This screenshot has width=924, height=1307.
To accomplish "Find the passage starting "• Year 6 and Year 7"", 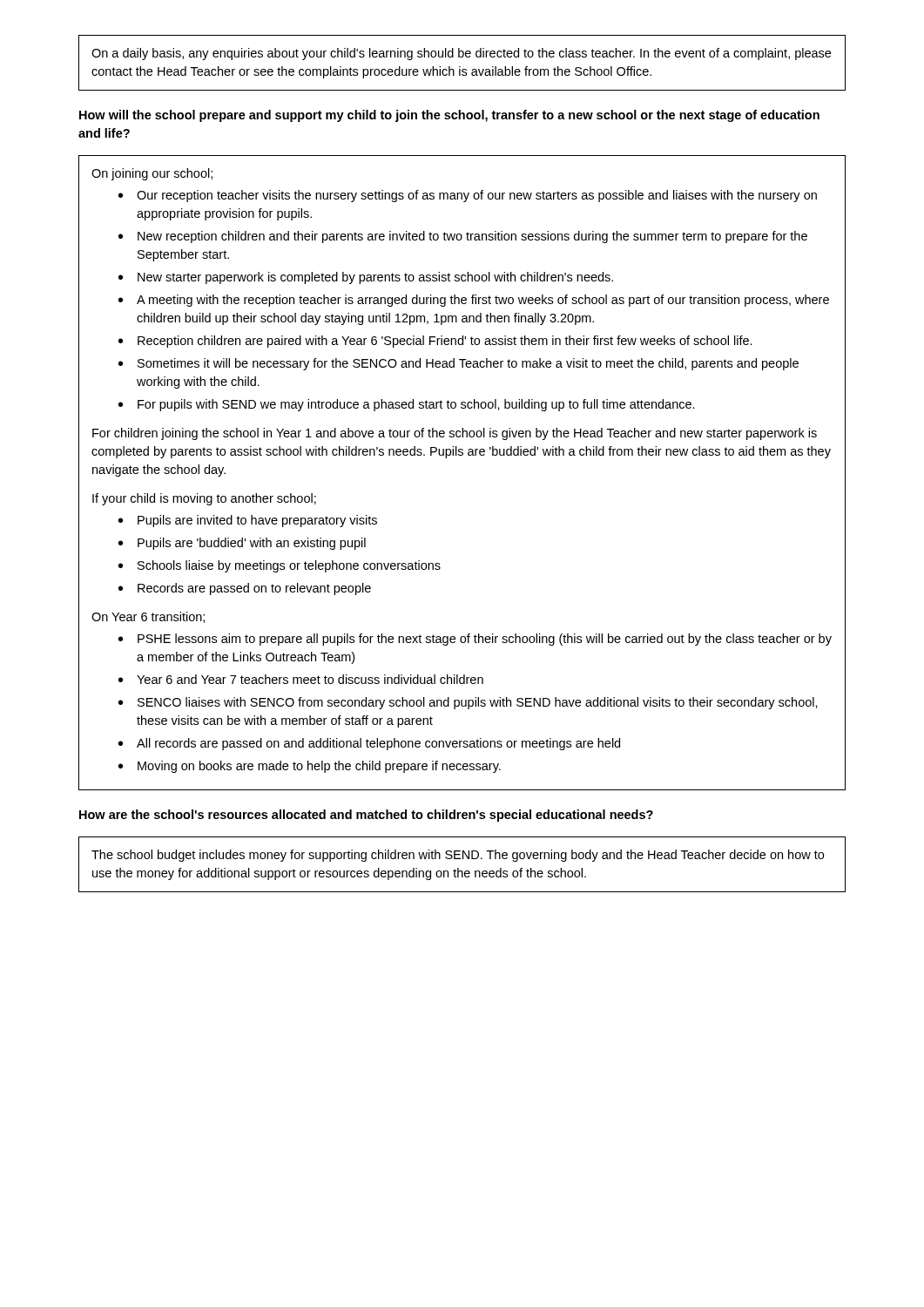I will coord(475,680).
